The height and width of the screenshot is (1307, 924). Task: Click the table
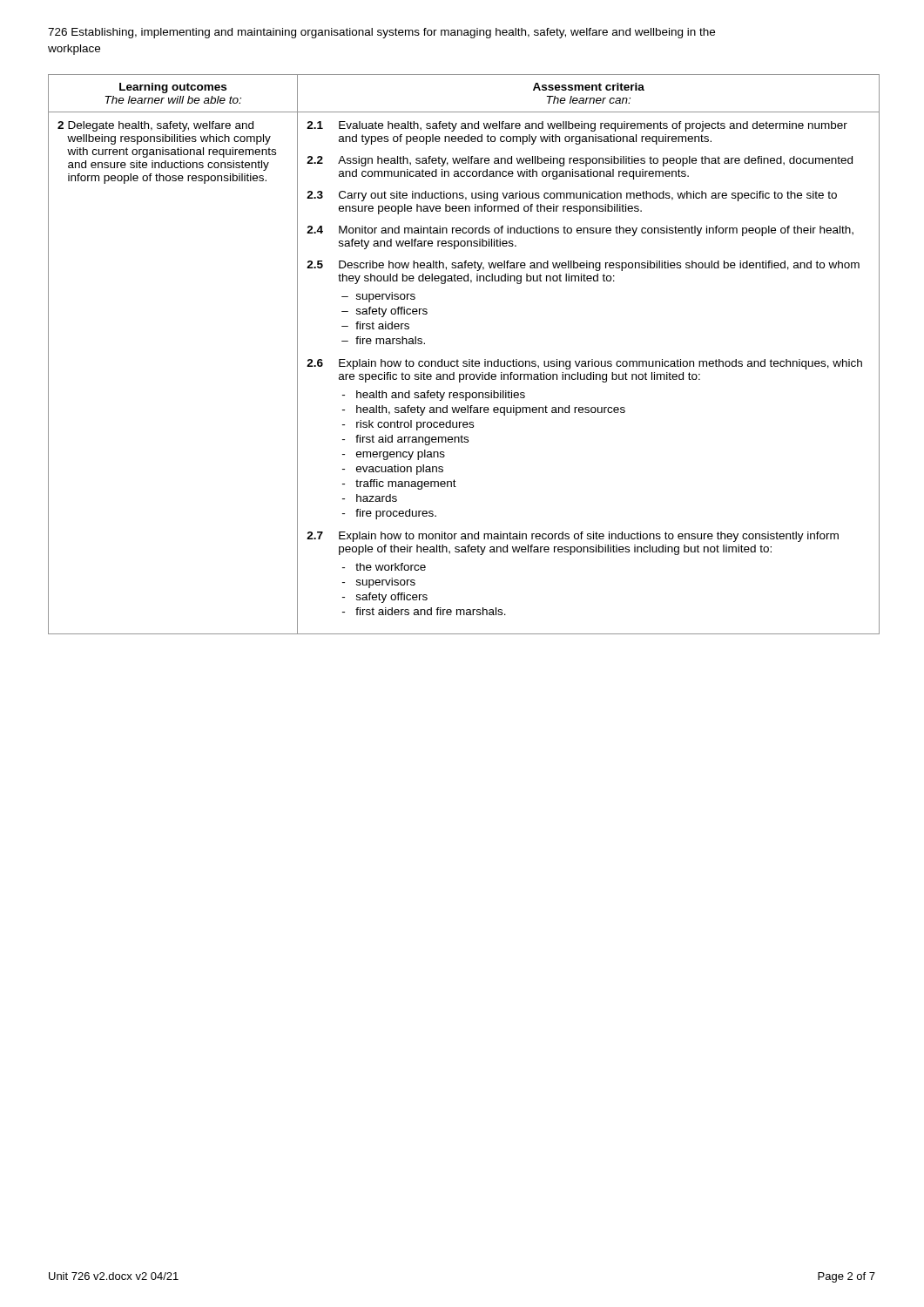[x=464, y=354]
